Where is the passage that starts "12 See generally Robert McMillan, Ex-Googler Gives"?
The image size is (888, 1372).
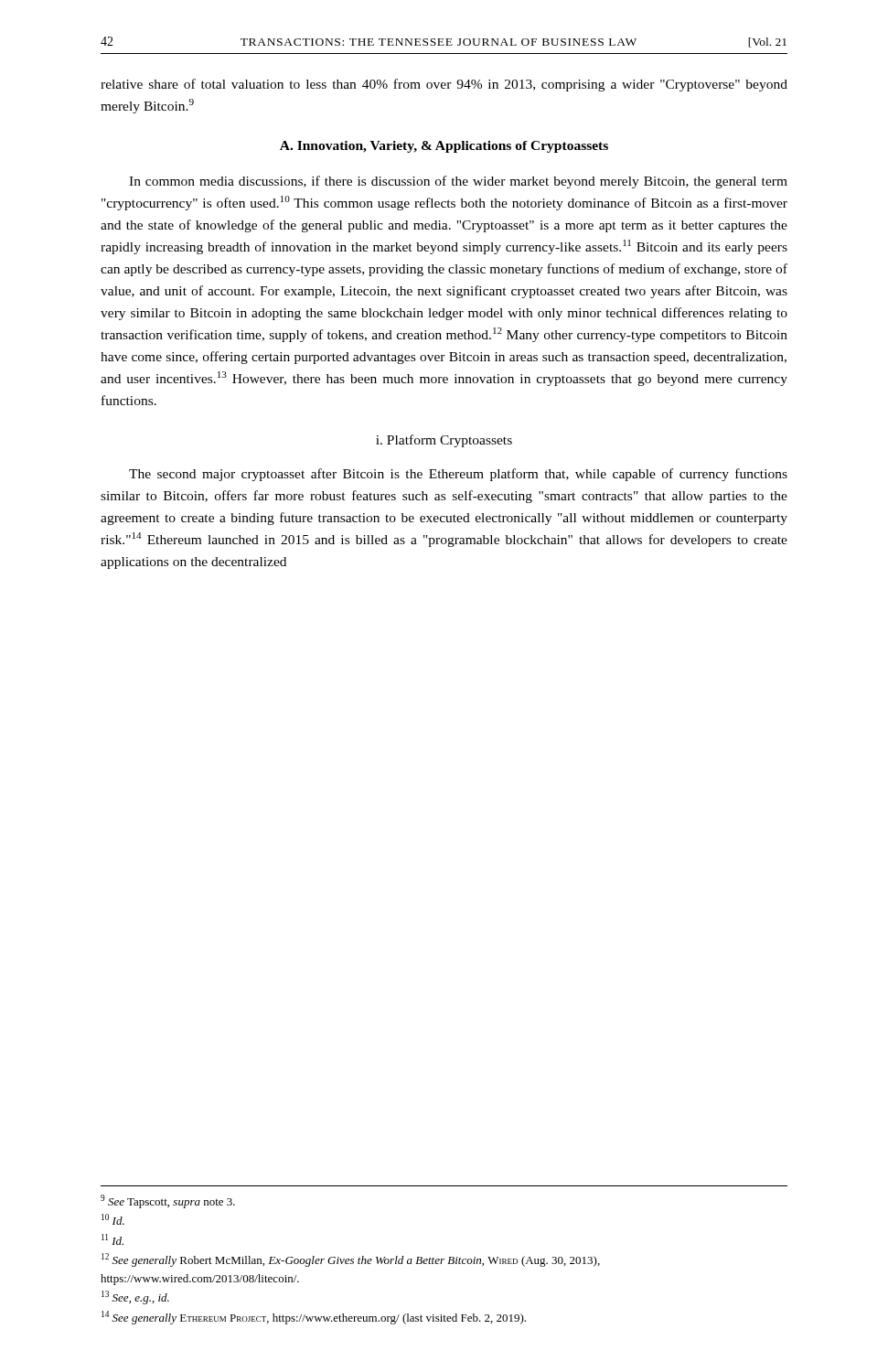[x=350, y=1268]
